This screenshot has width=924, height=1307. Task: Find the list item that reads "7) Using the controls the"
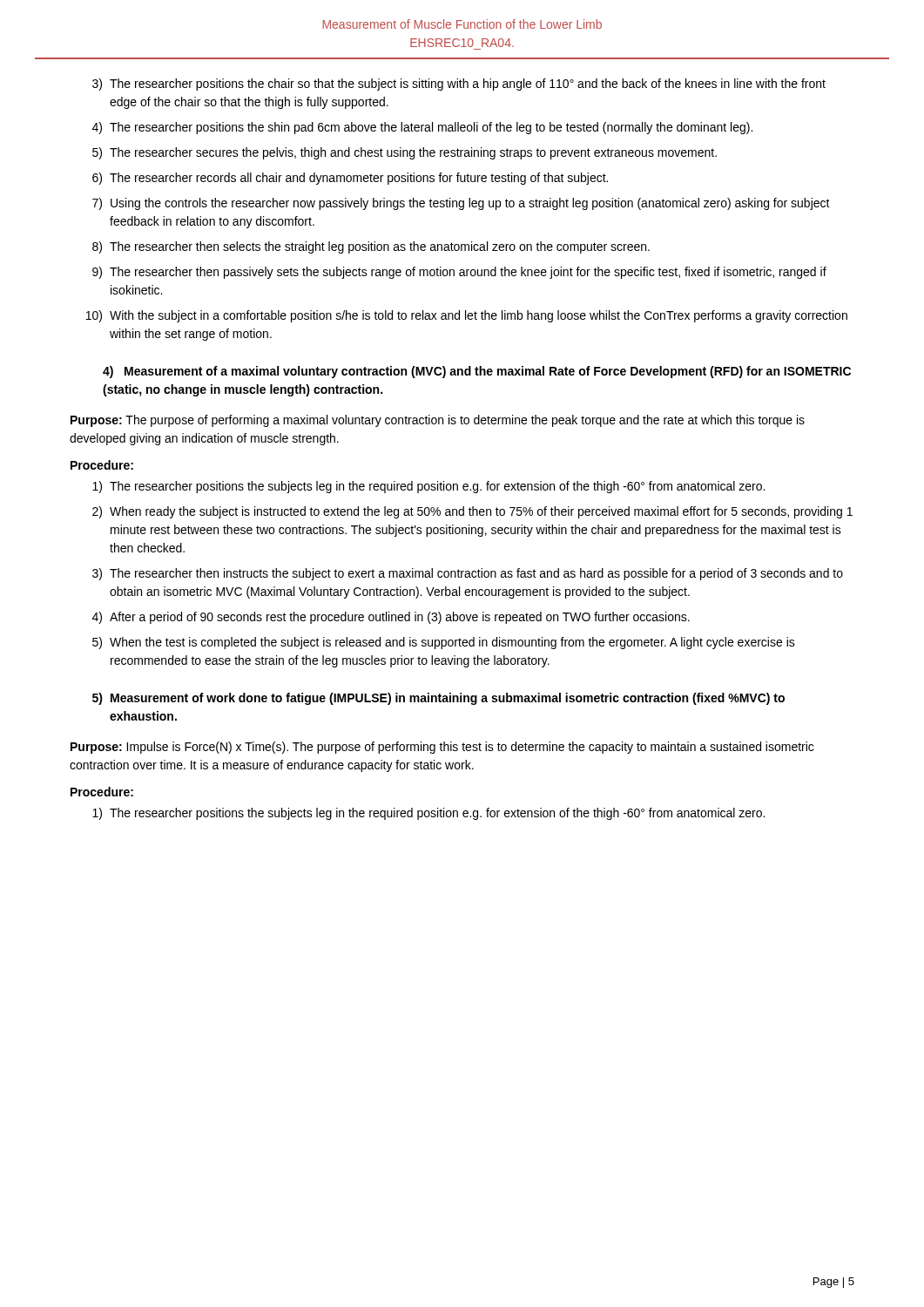coord(462,213)
